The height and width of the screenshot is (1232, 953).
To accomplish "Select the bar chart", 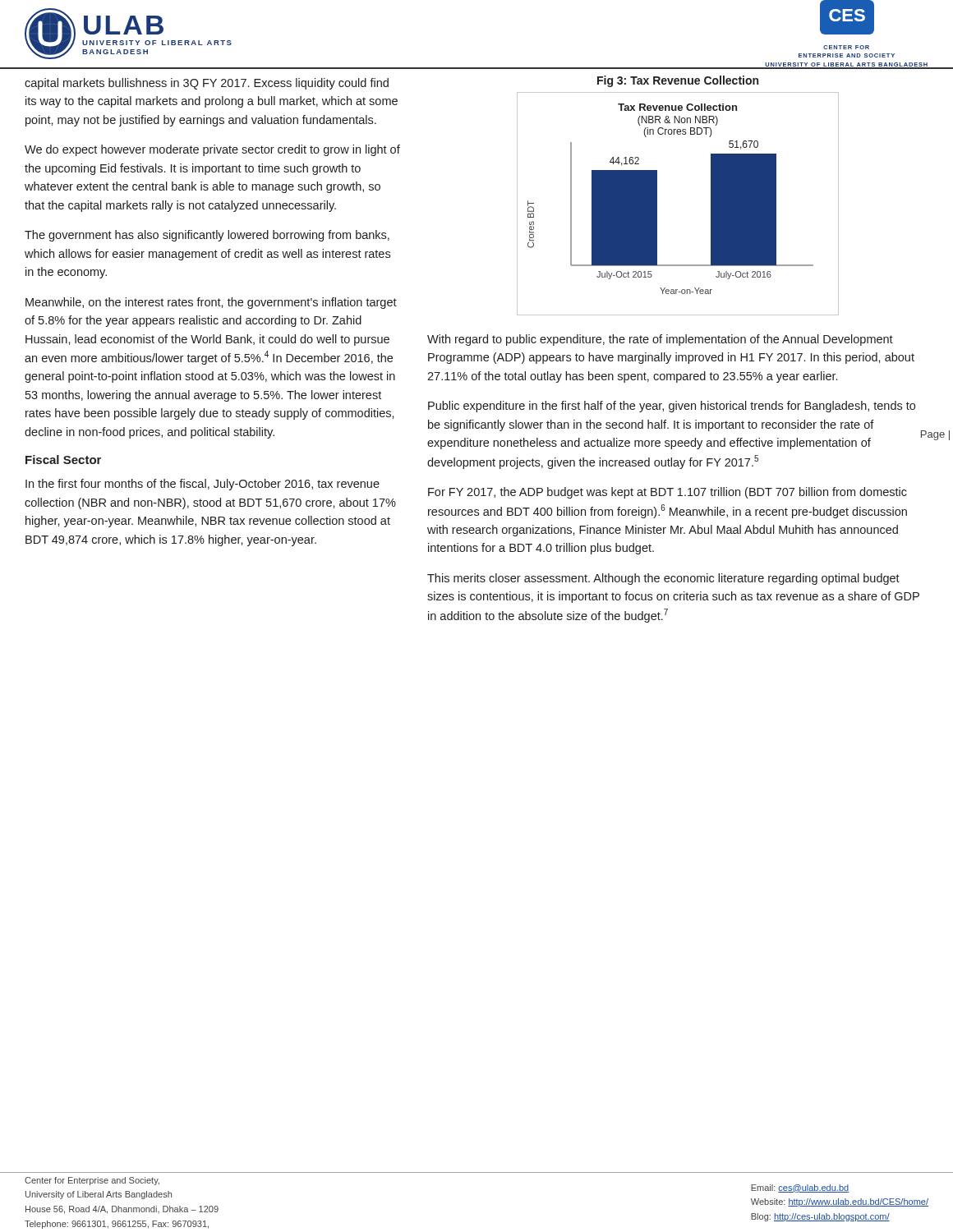I will 678,204.
